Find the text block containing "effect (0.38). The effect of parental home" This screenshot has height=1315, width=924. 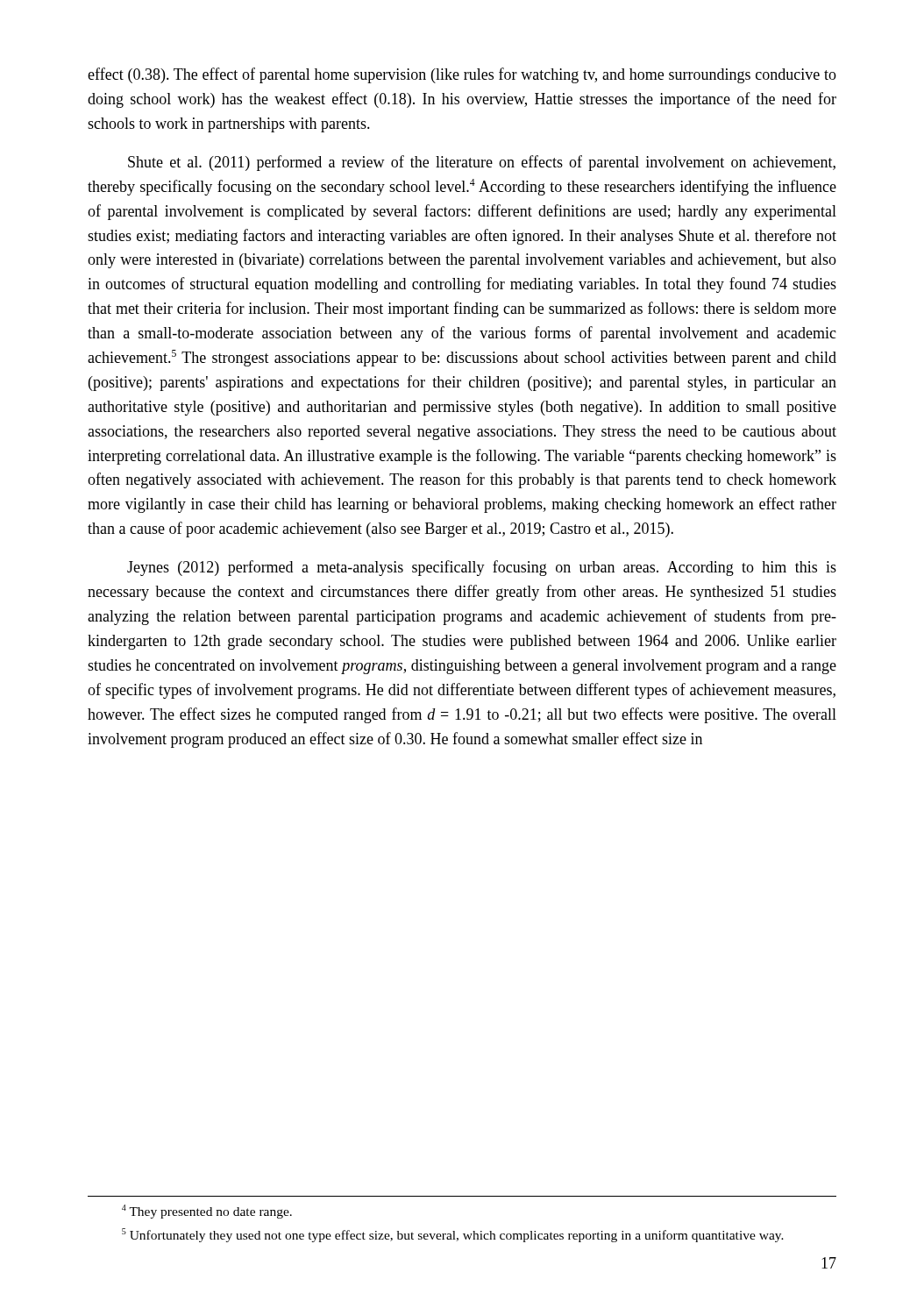click(462, 99)
